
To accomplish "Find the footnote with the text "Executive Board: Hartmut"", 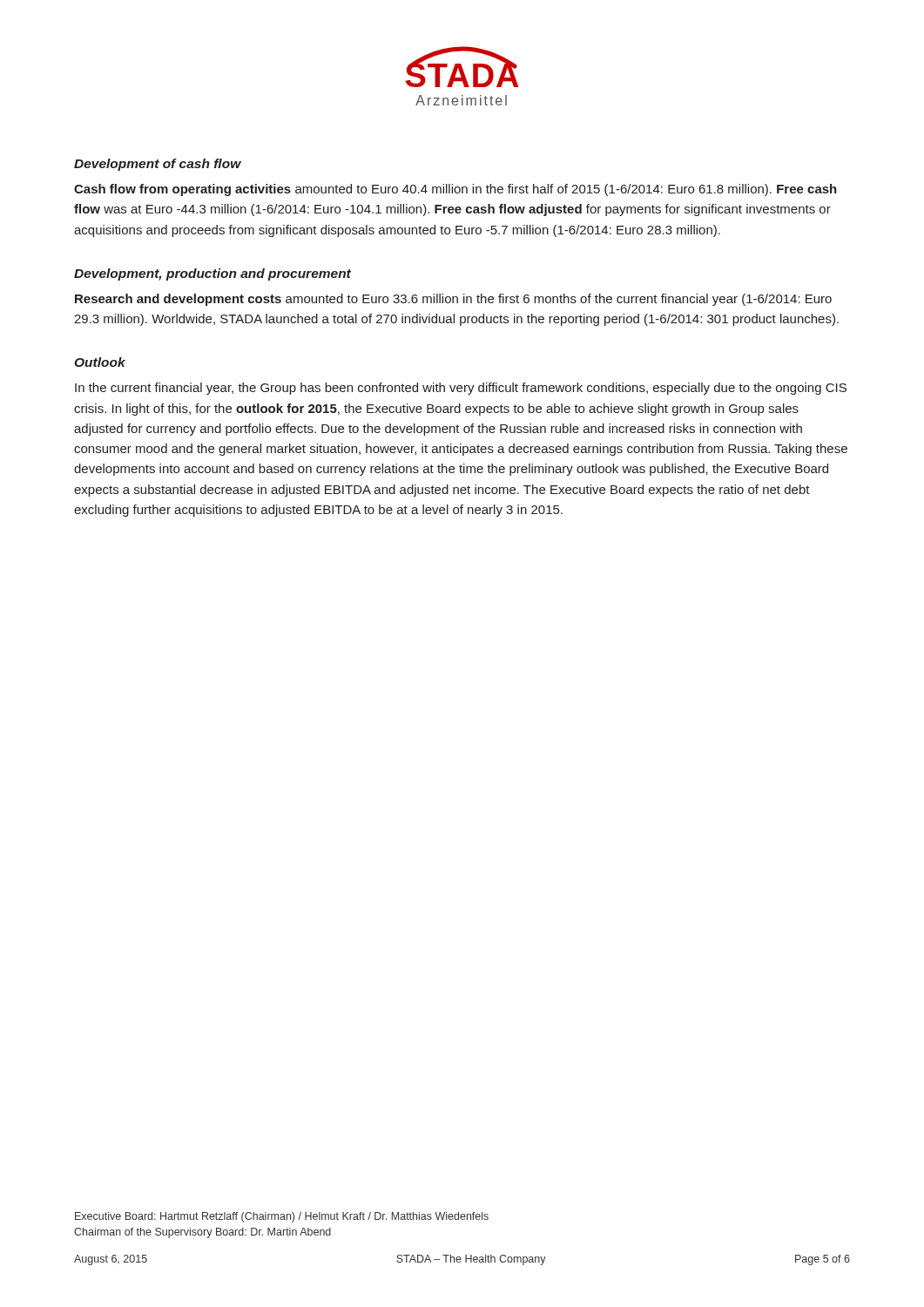I will pyautogui.click(x=281, y=1224).
